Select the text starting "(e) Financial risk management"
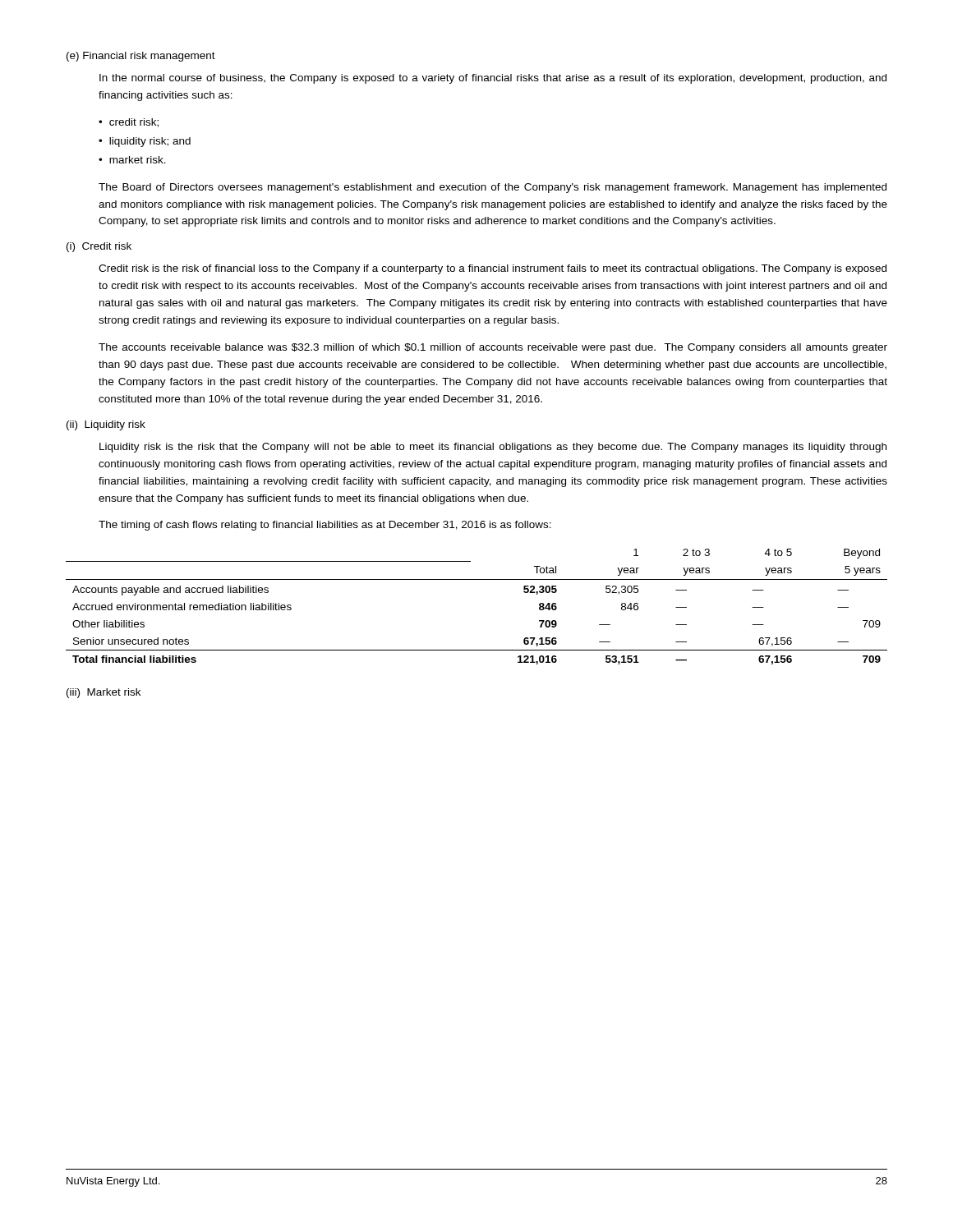The image size is (953, 1232). [140, 55]
